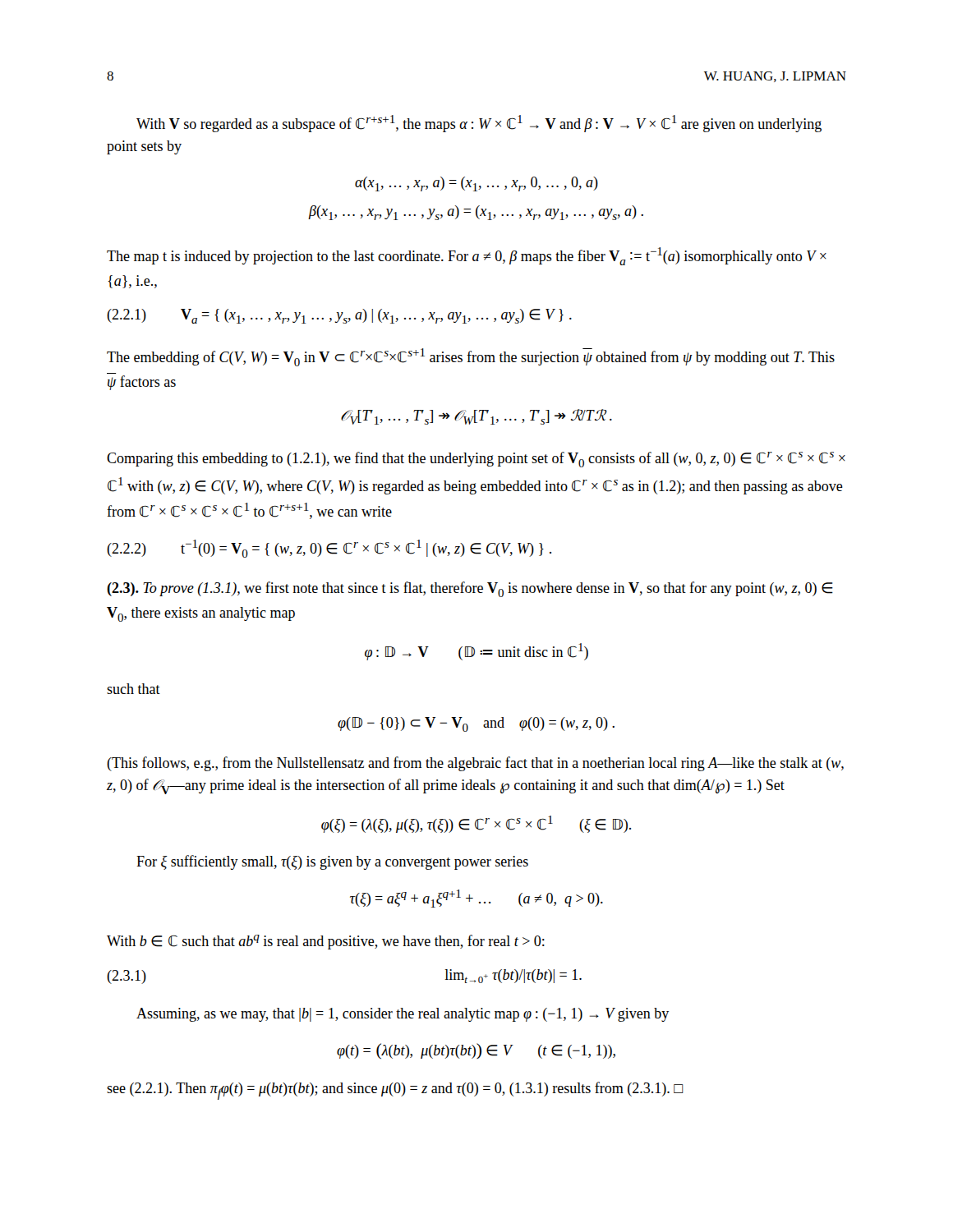Click on the passage starting "Comparing this embedding"
953x1232 pixels.
(x=476, y=483)
